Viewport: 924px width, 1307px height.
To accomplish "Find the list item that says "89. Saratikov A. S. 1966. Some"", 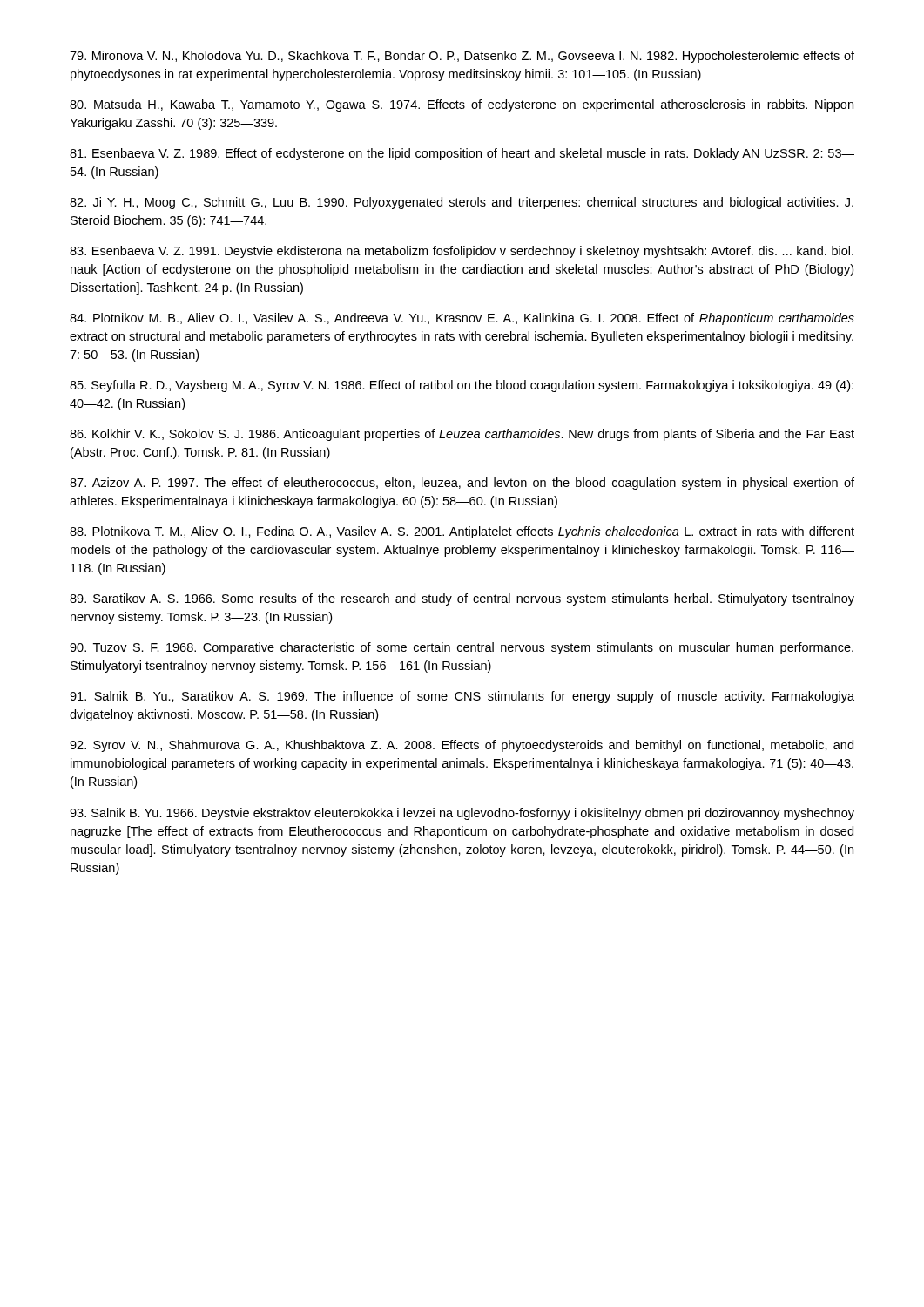I will [462, 608].
